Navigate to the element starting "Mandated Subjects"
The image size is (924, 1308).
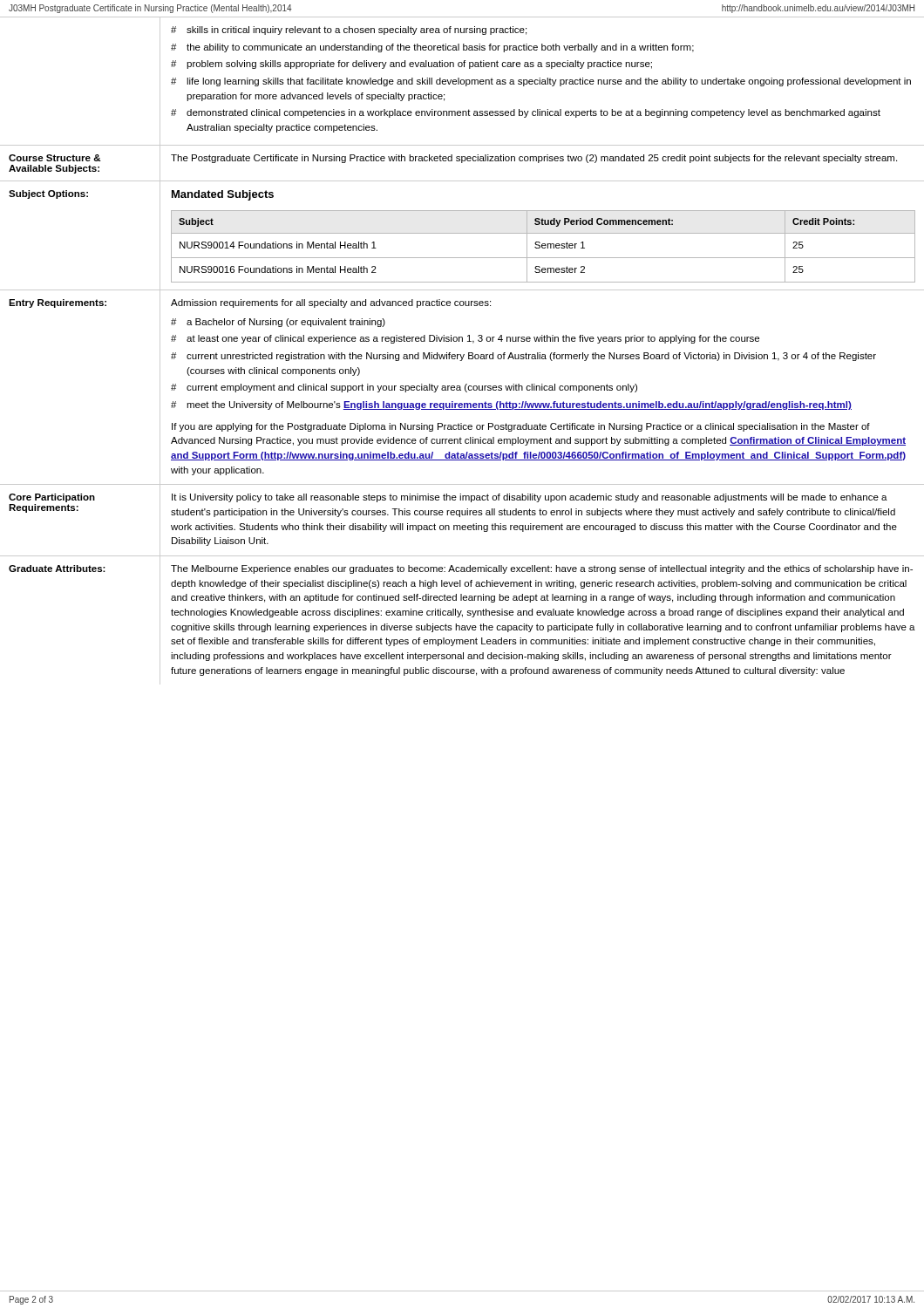tap(222, 194)
